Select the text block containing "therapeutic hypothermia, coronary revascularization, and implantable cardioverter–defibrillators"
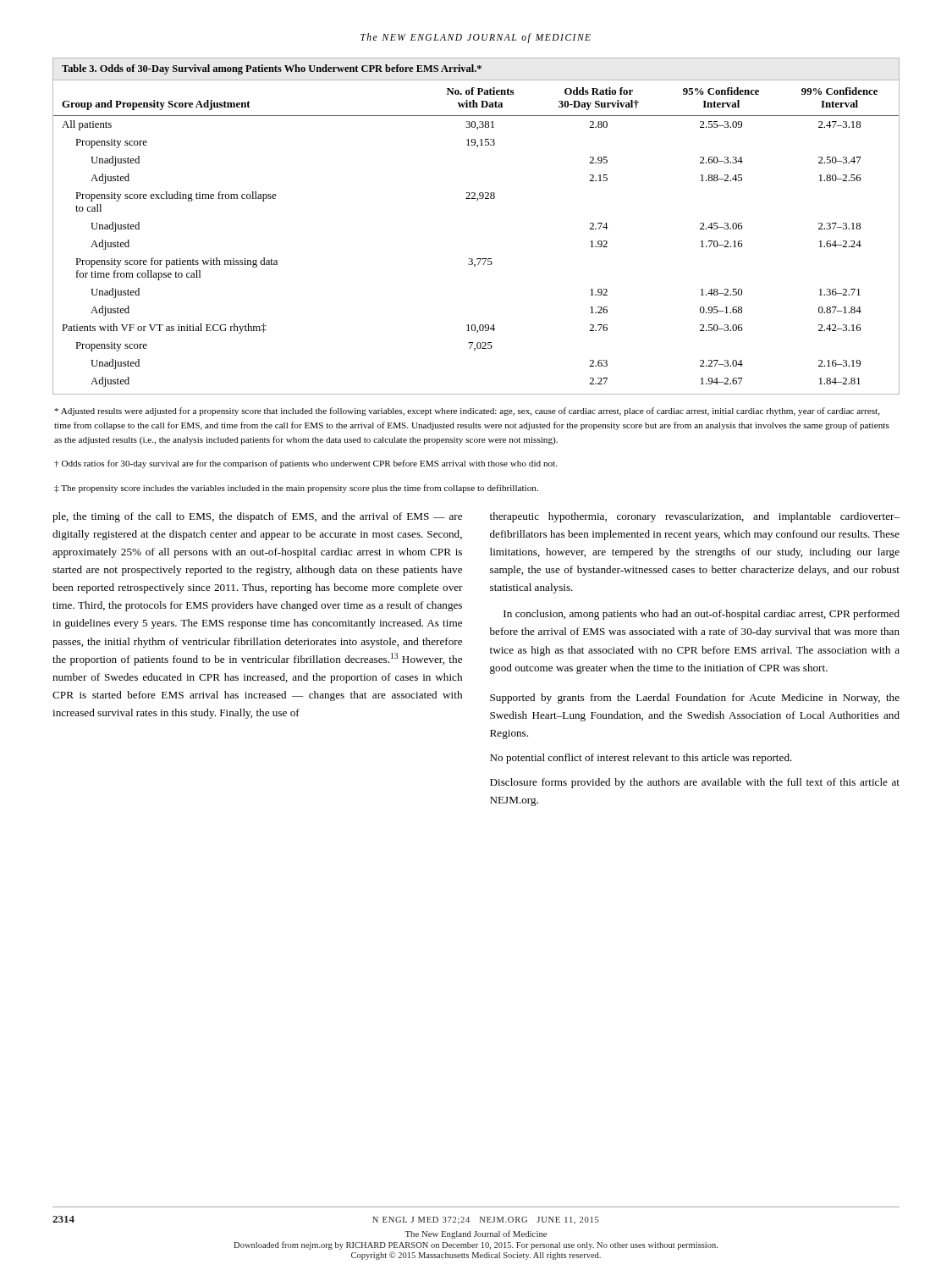 coord(695,658)
